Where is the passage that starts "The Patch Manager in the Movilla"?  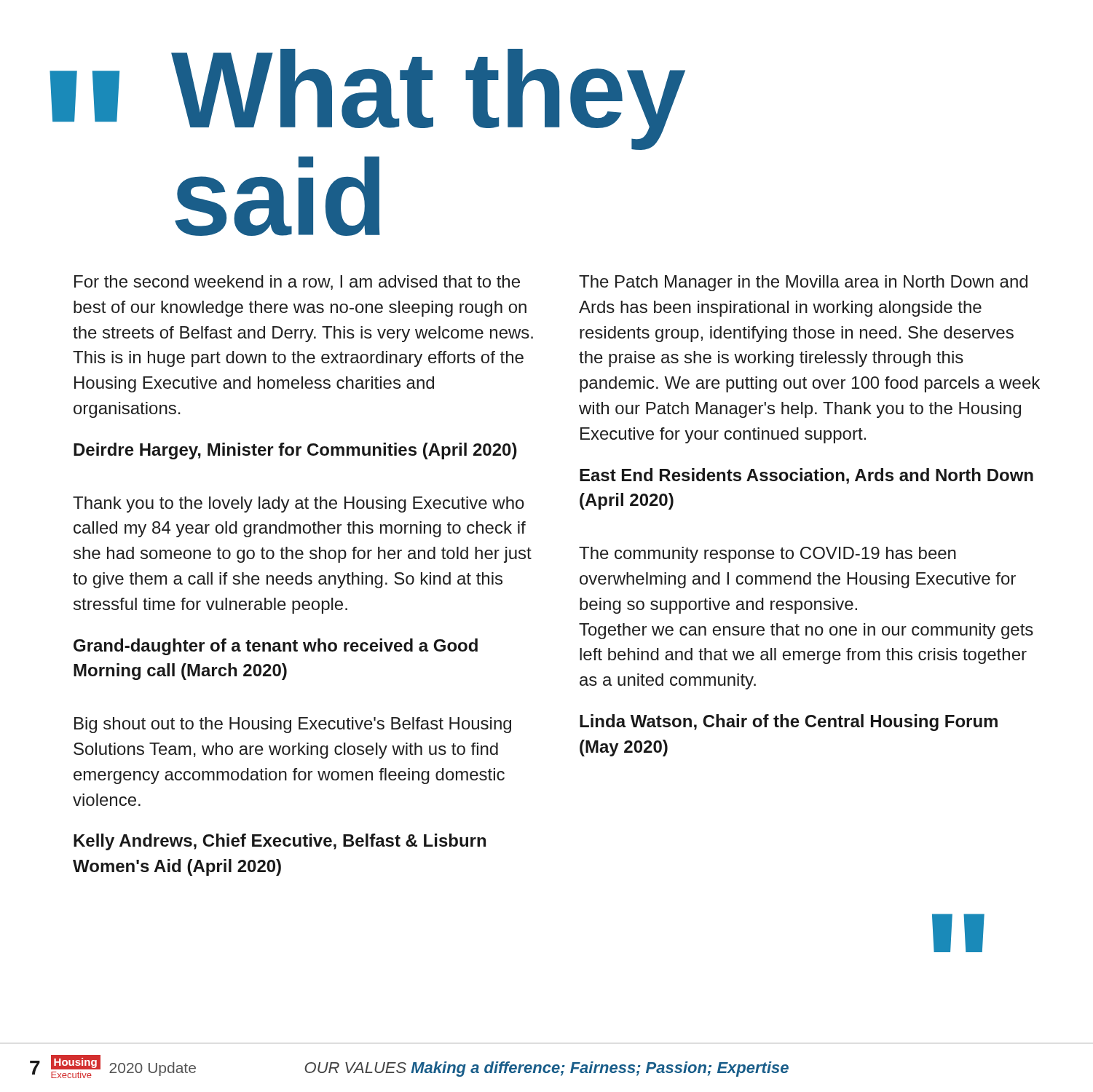tap(809, 357)
